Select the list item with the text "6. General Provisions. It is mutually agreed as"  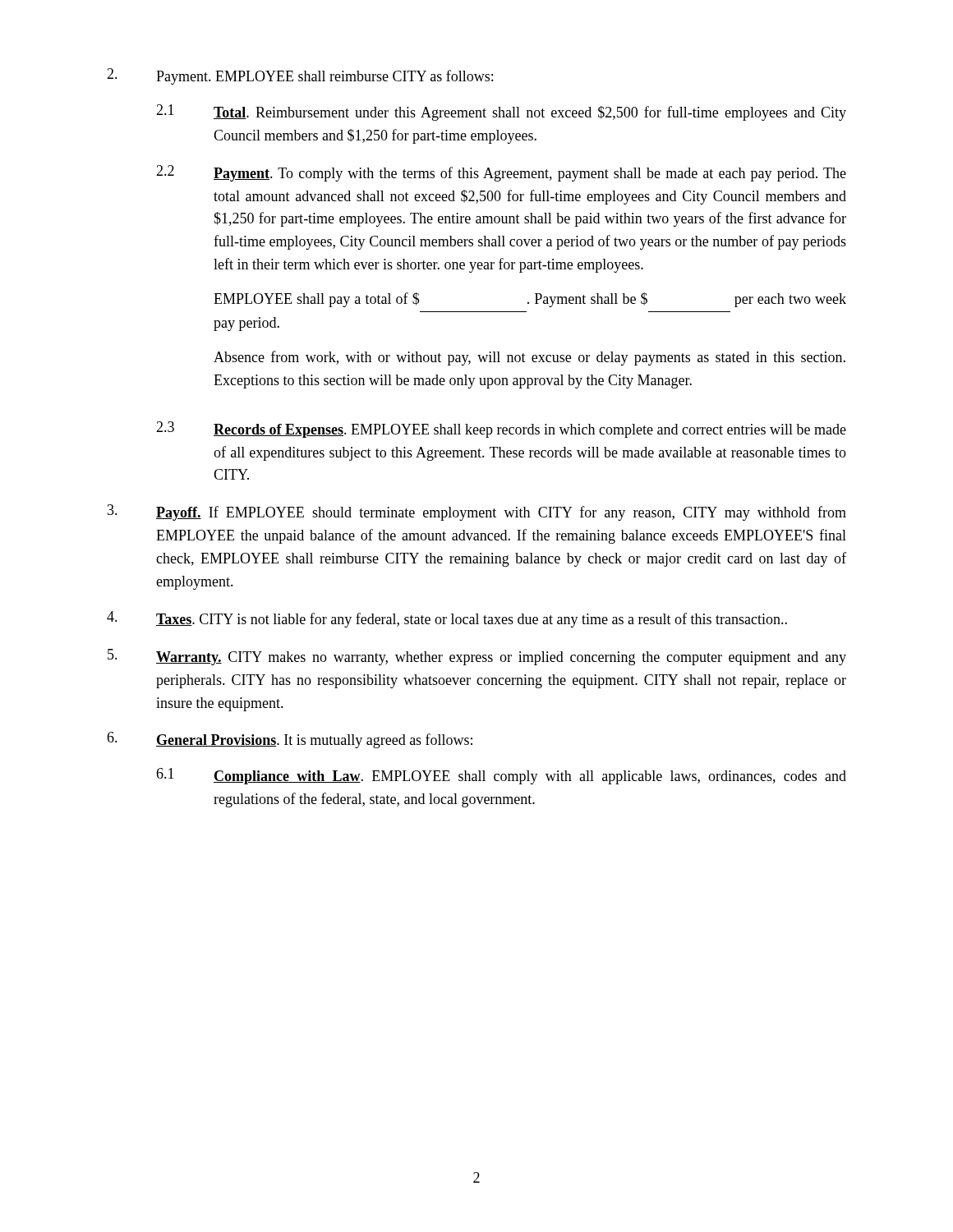click(x=476, y=741)
